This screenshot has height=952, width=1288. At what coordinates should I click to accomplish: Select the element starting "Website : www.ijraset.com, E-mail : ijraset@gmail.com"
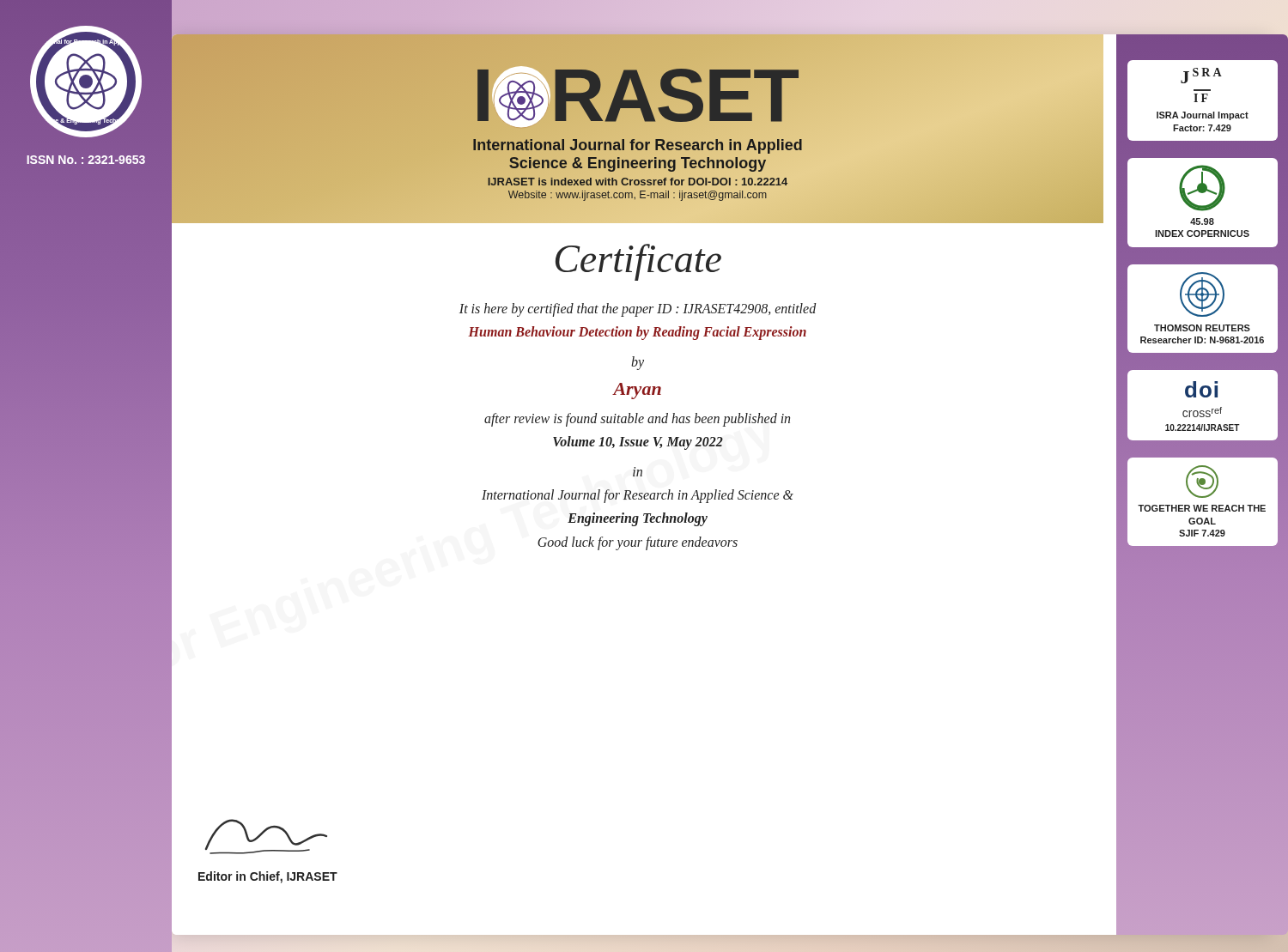638,194
